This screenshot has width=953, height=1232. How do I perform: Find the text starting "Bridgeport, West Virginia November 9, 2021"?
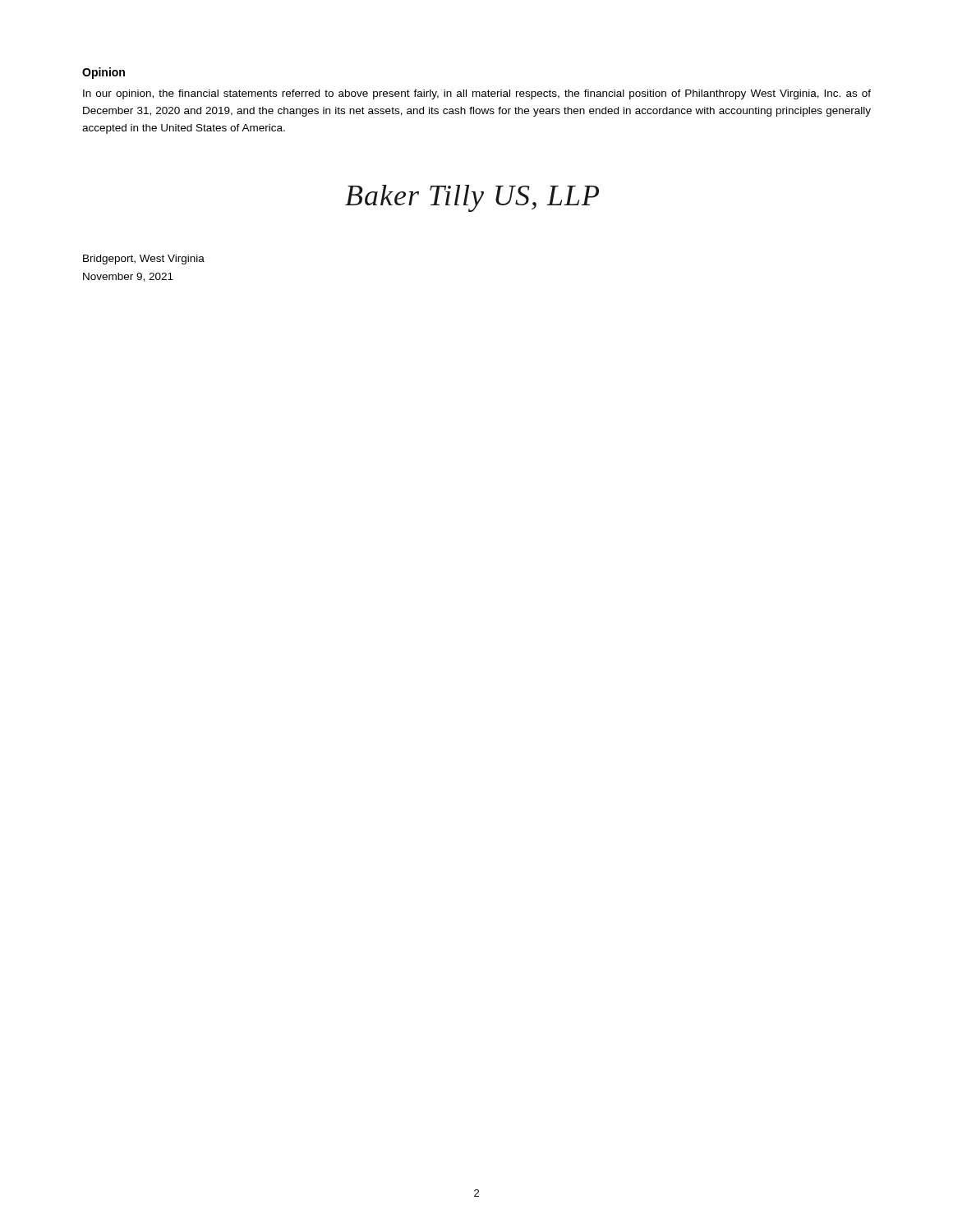pyautogui.click(x=143, y=267)
